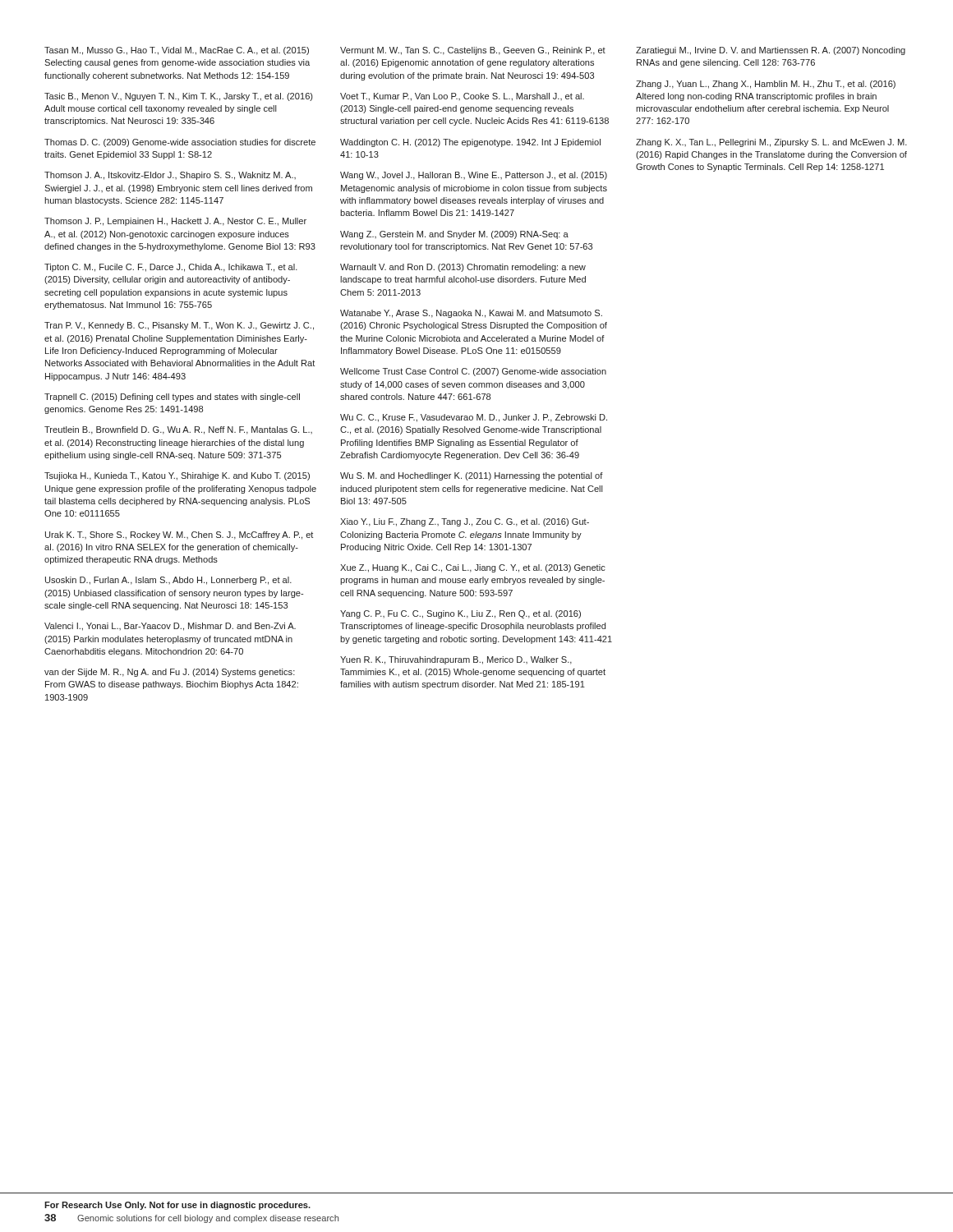Click the passage that begins "Vermunt M. W., Tan S."
This screenshot has width=953, height=1232.
(473, 63)
